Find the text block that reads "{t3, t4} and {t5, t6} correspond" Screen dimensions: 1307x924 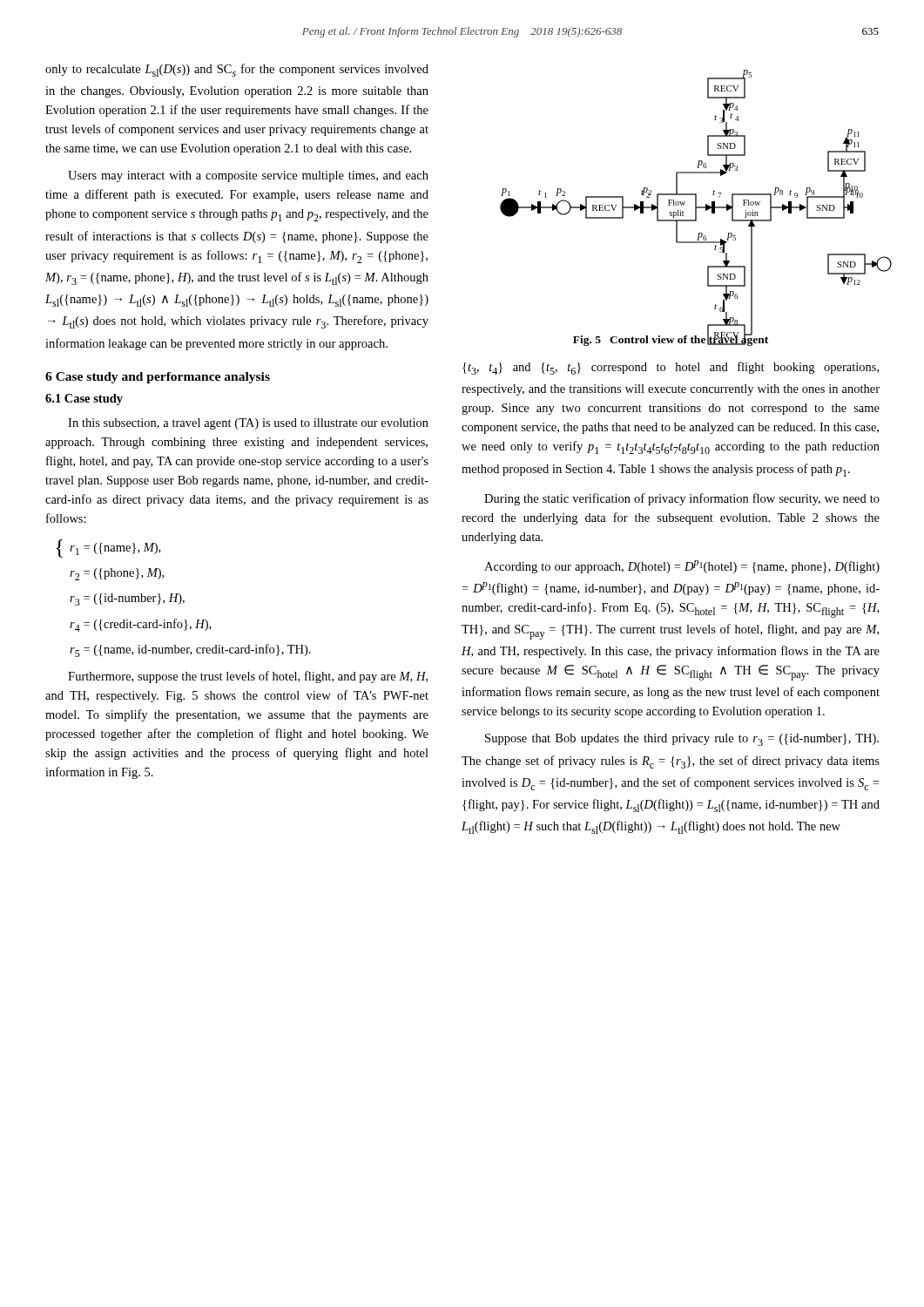(x=671, y=419)
